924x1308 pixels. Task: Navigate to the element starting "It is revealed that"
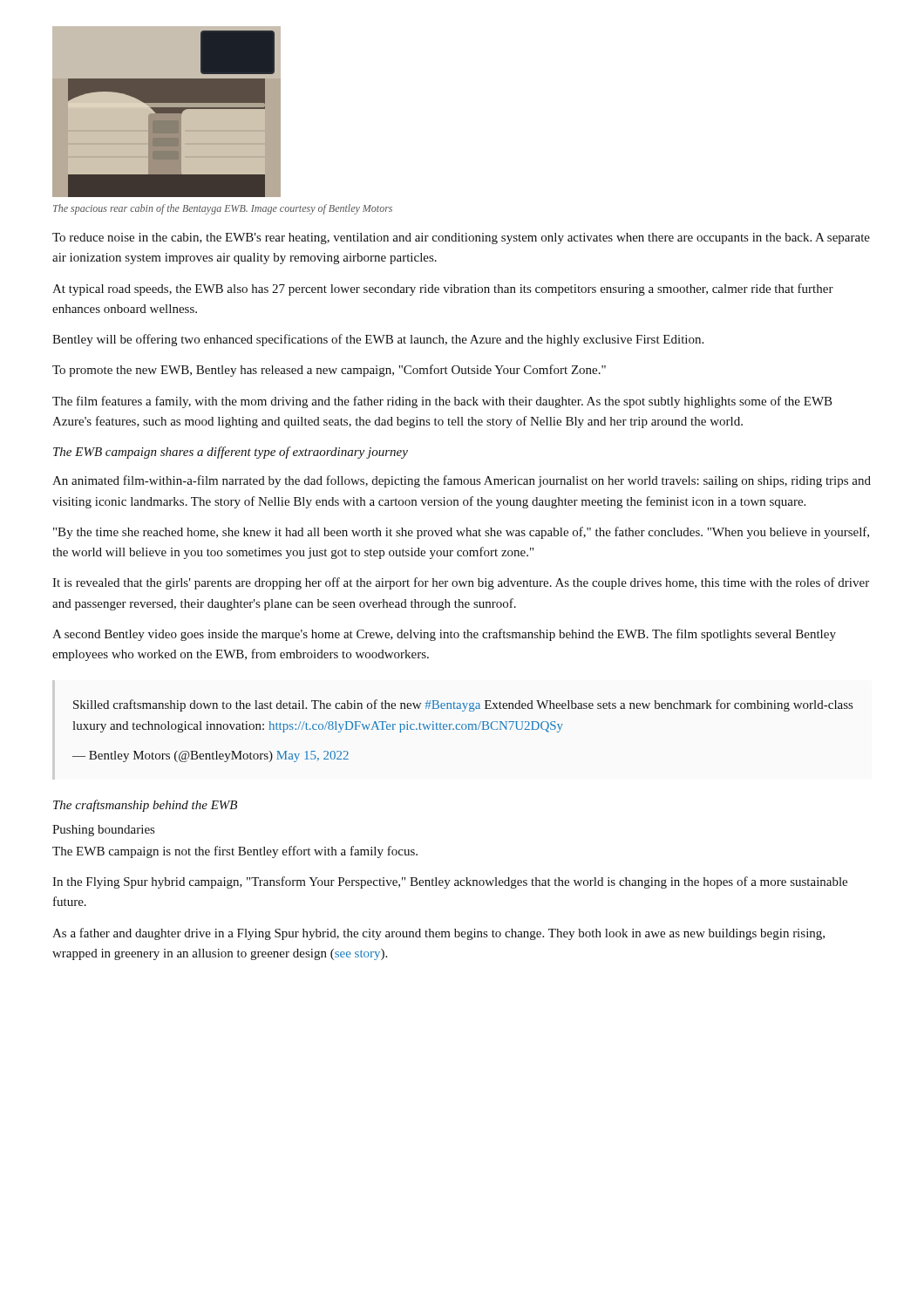[461, 593]
